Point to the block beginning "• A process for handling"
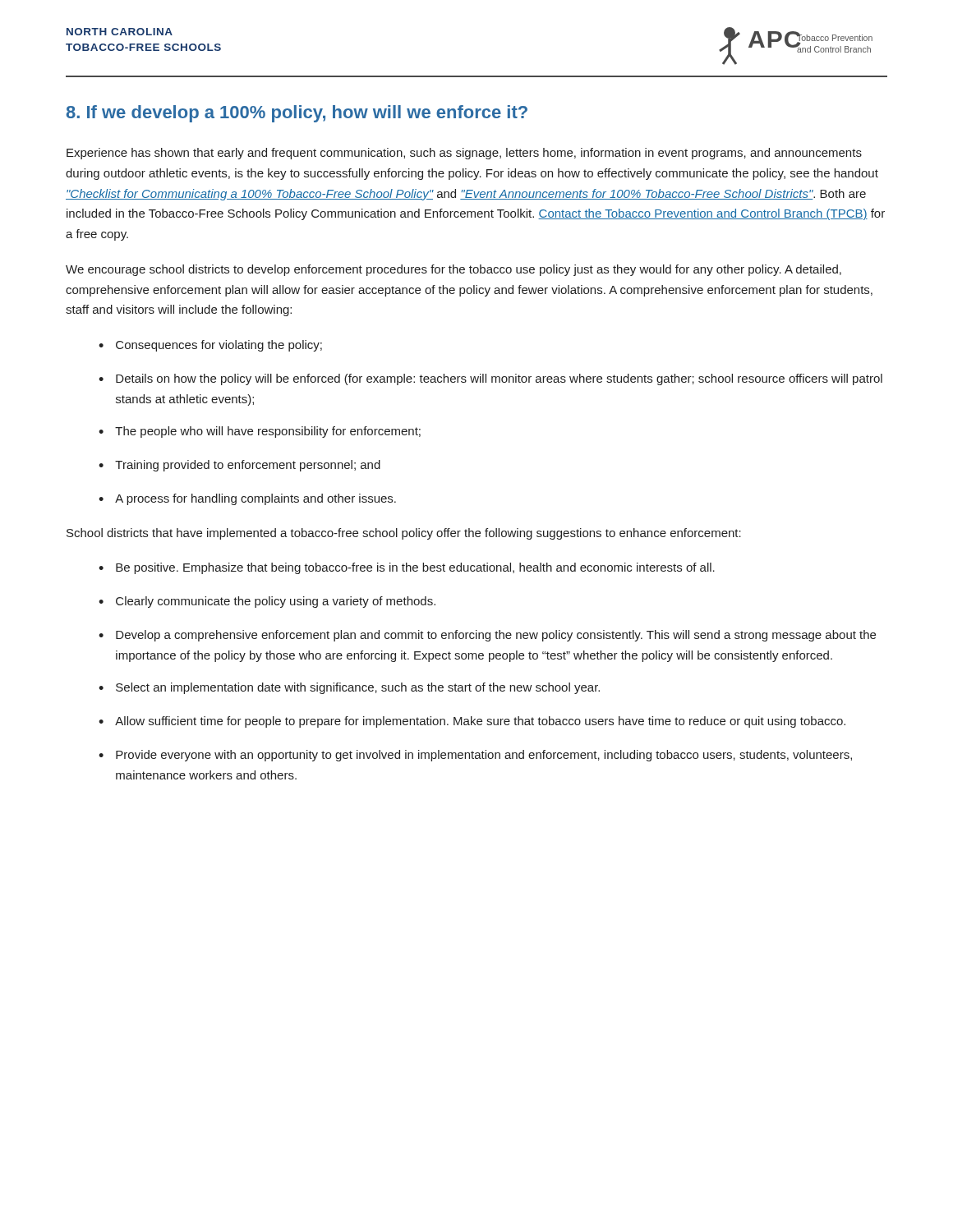Screen dimensions: 1232x953 (247, 499)
